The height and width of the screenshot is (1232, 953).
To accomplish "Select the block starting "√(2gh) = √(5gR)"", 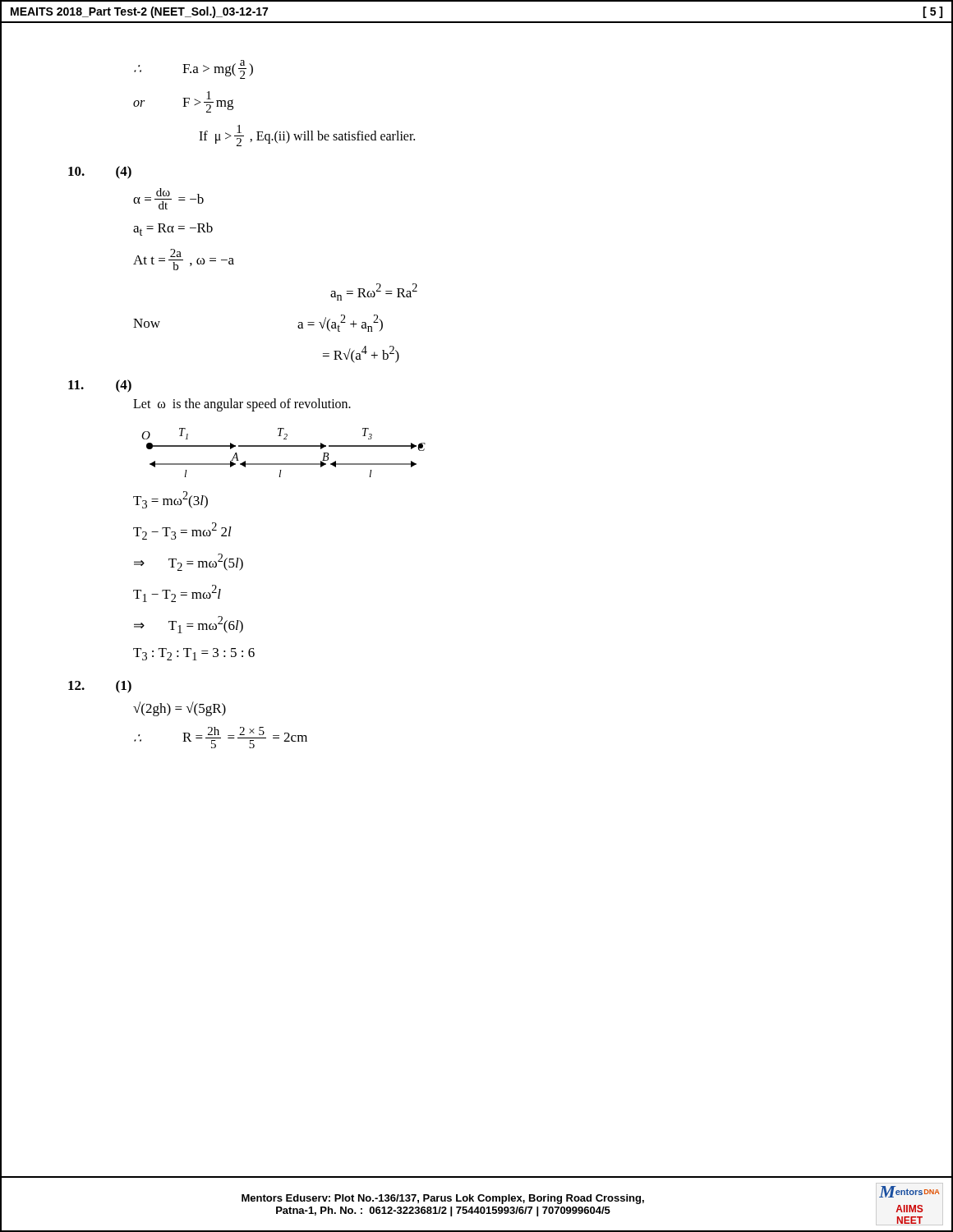I will [x=180, y=709].
